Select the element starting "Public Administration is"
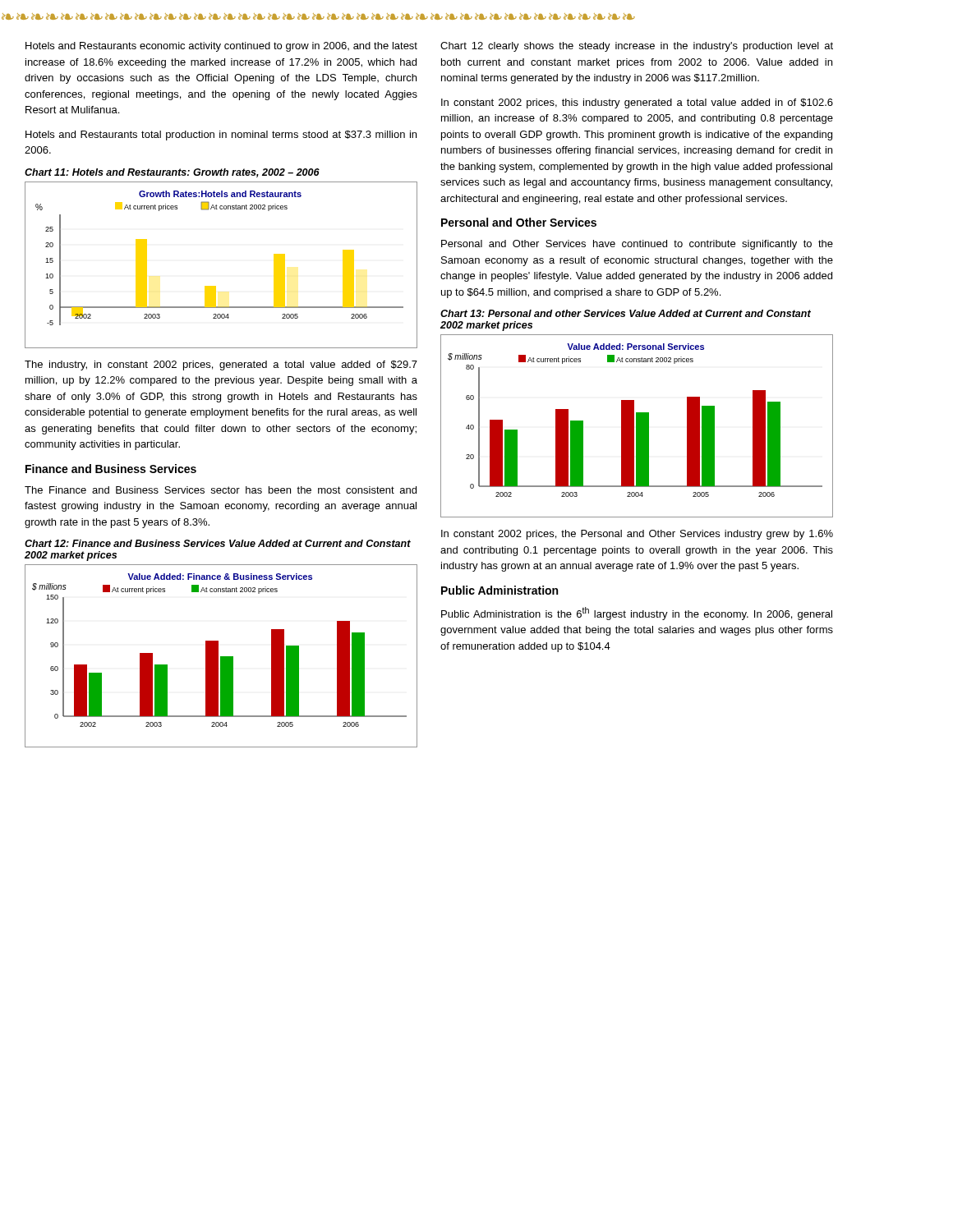Screen dimensions: 1232x953 pos(637,628)
